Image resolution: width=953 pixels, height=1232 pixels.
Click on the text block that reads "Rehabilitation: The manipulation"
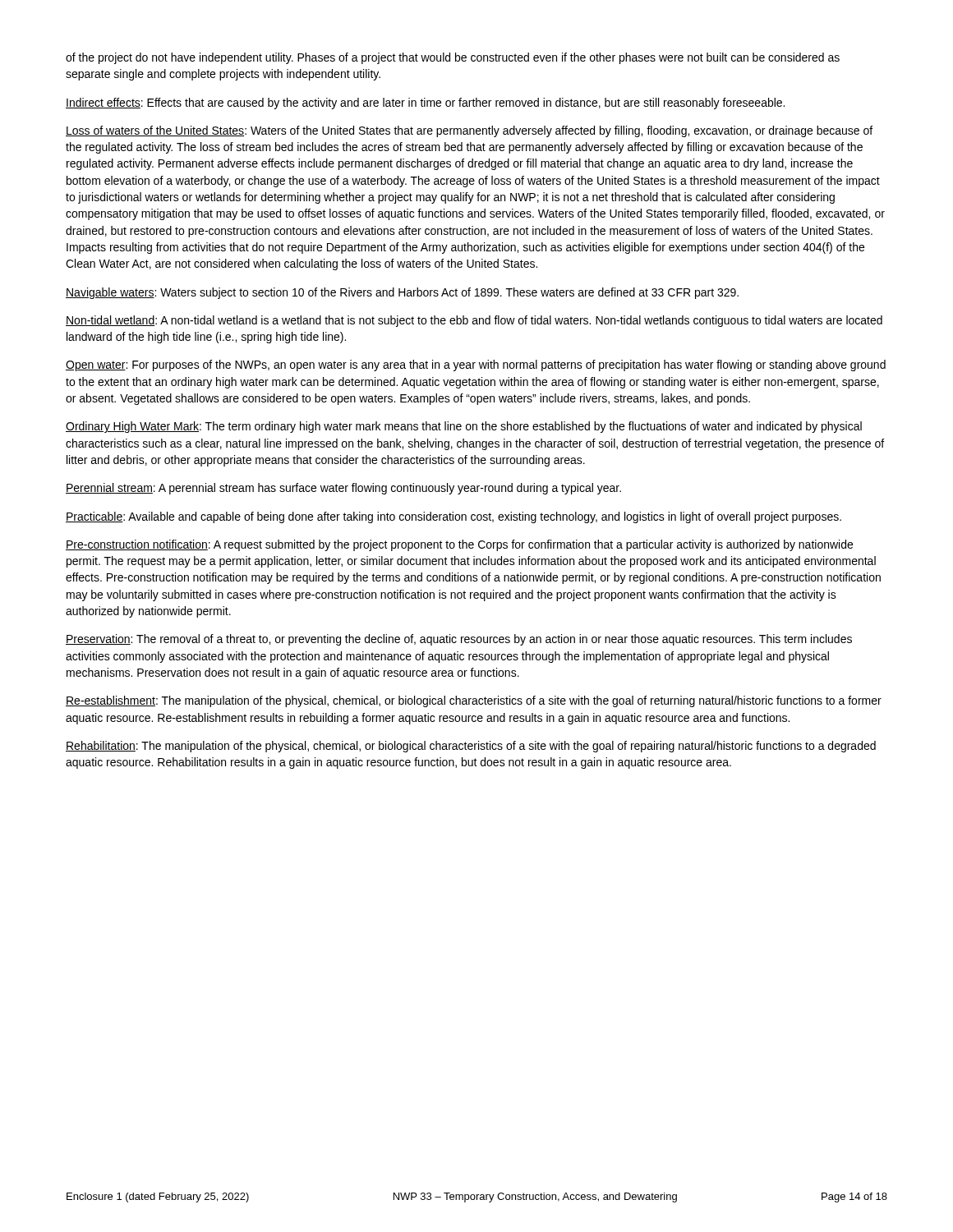click(x=471, y=754)
